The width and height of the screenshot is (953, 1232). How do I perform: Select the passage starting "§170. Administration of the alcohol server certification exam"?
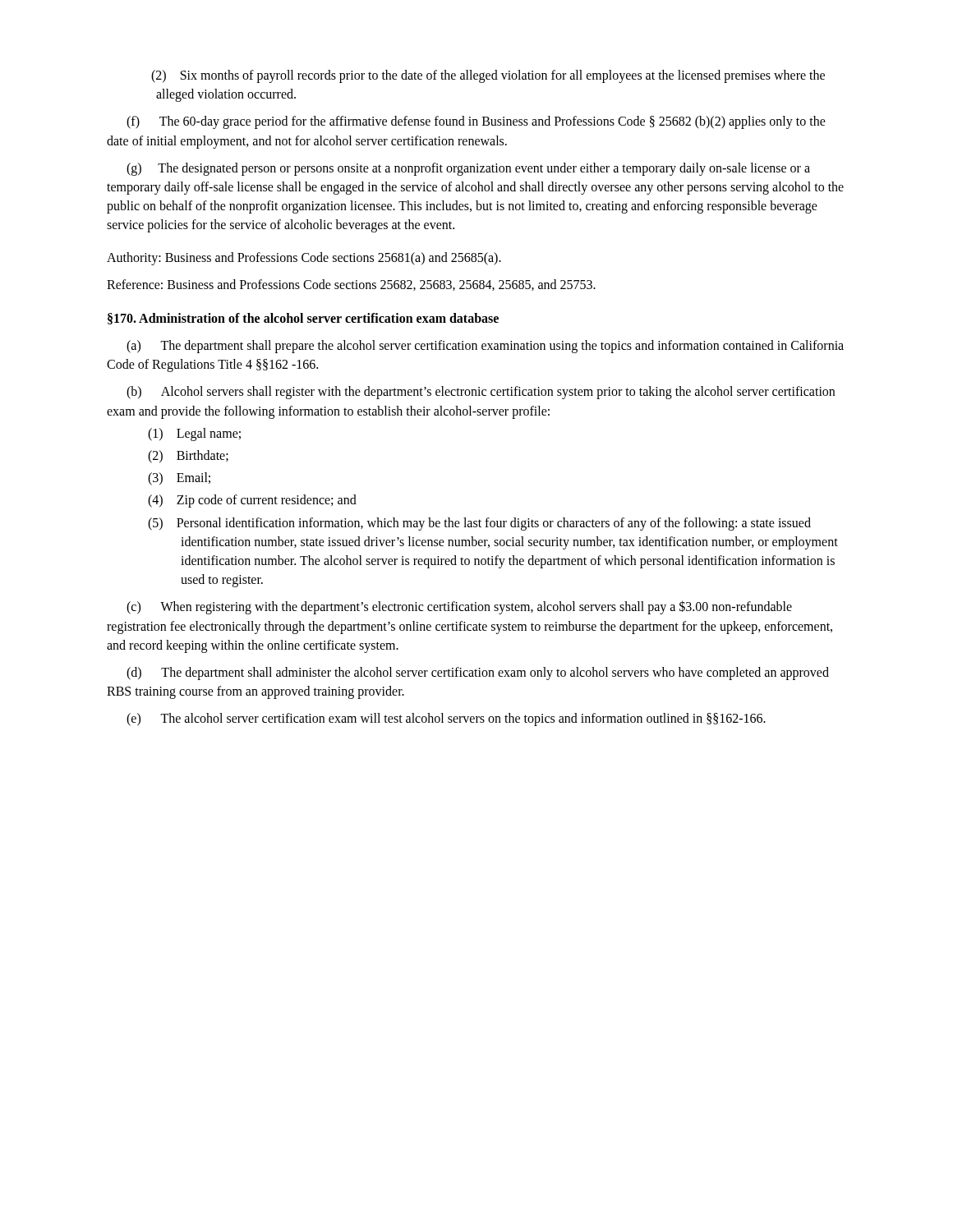tap(303, 318)
